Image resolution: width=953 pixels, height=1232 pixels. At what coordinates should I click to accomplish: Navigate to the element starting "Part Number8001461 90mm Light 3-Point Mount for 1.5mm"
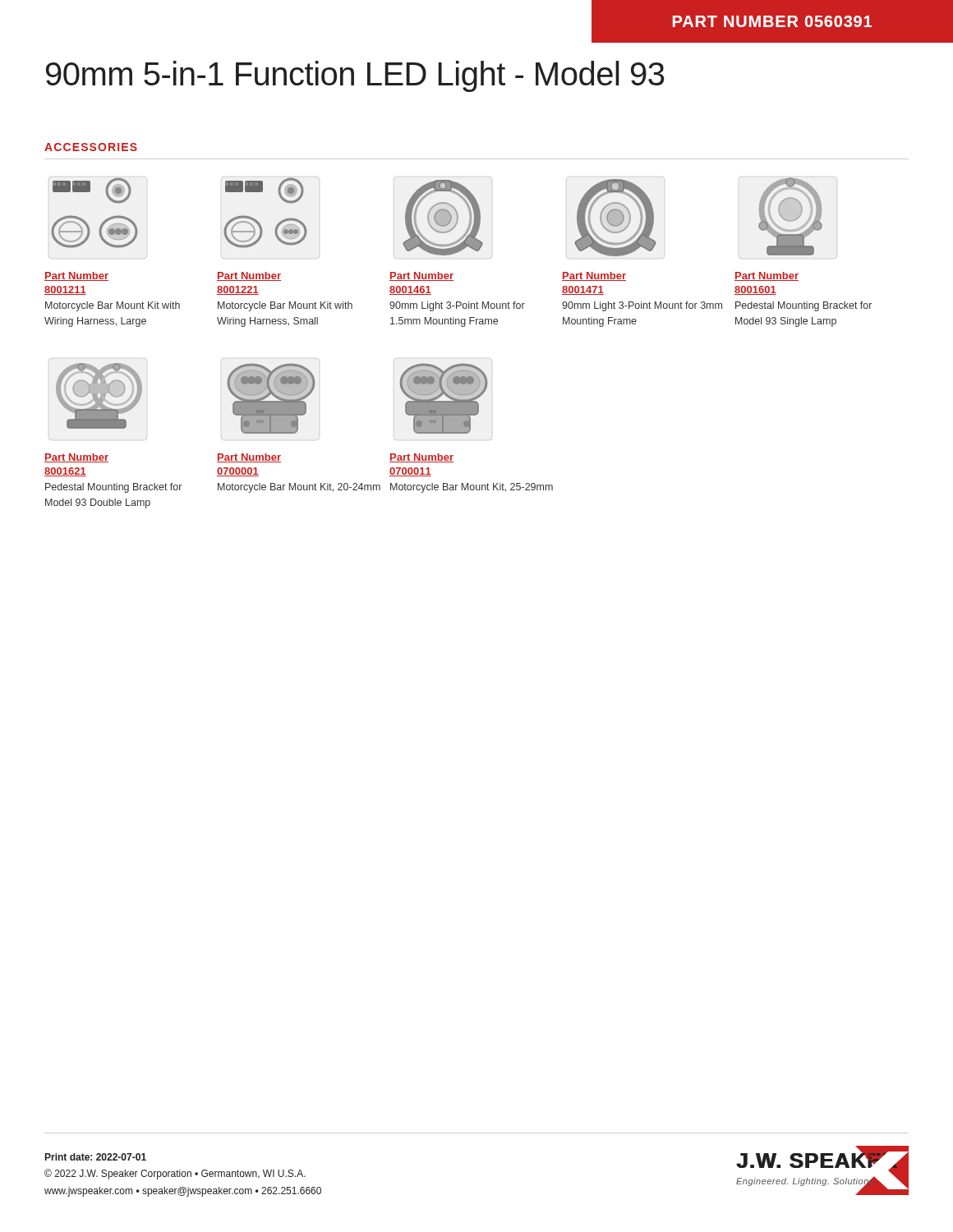click(472, 298)
